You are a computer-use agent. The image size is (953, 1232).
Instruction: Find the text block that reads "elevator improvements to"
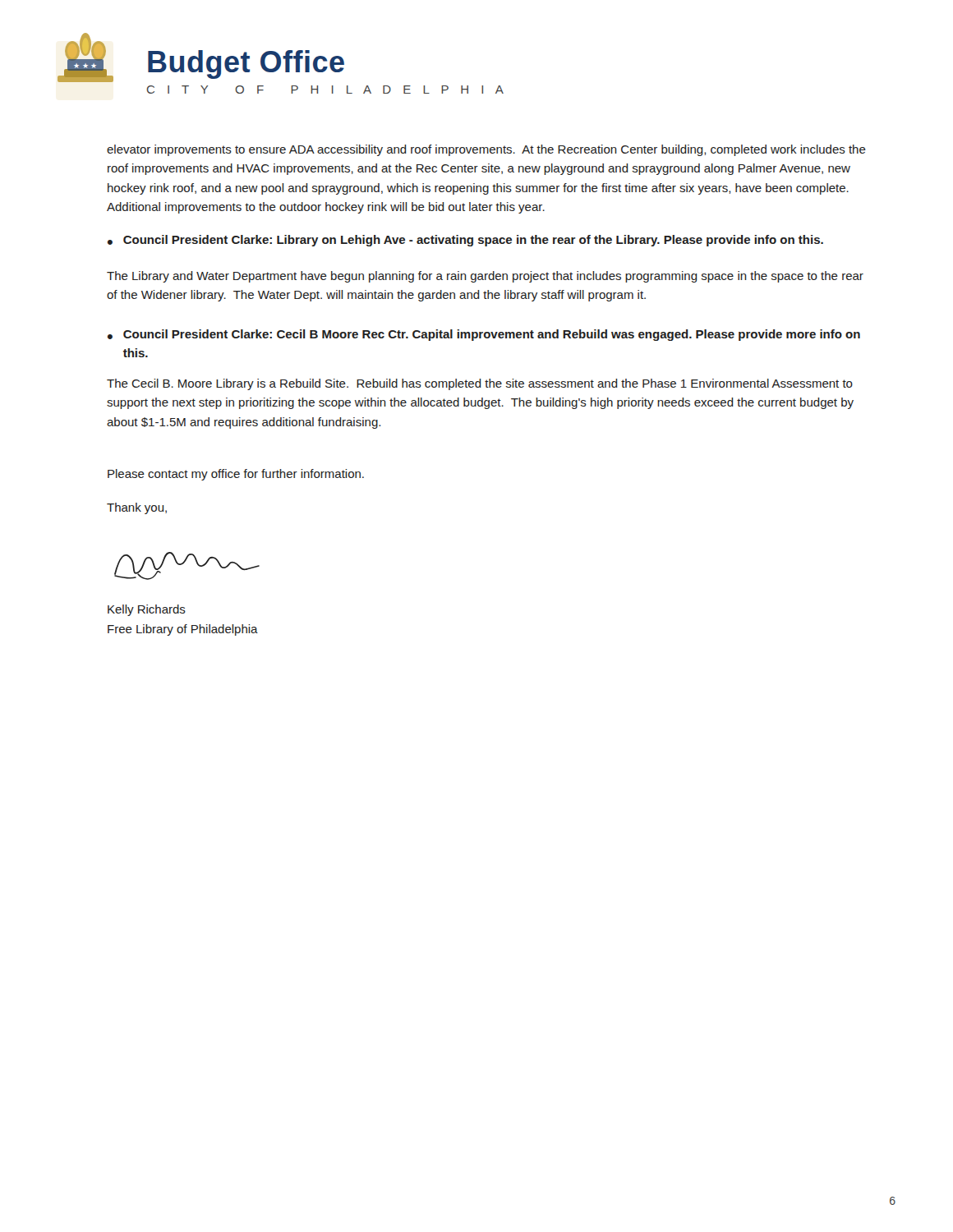coord(486,178)
